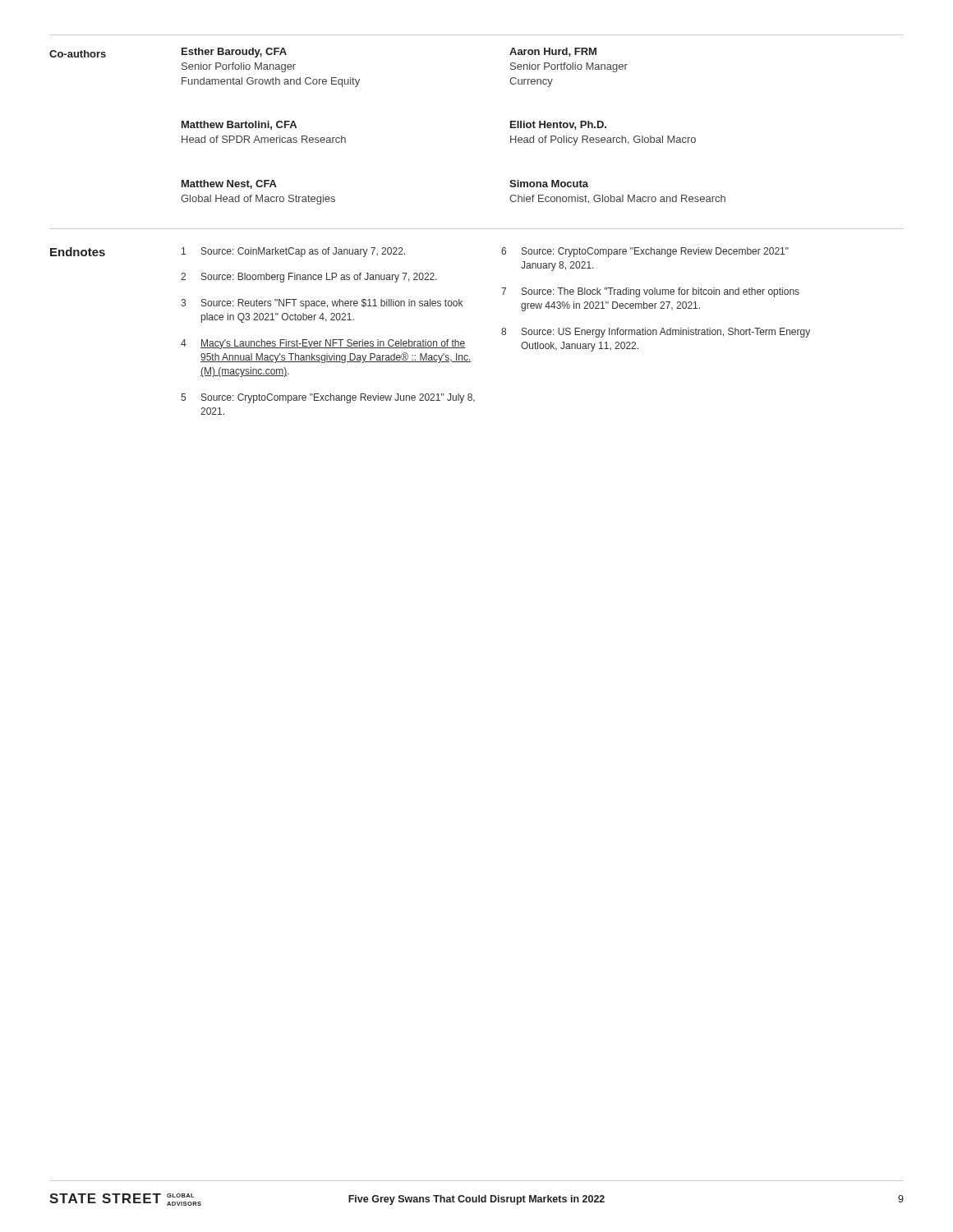Viewport: 953px width, 1232px height.
Task: Point to the block starting "7 Source: The"
Action: [661, 299]
